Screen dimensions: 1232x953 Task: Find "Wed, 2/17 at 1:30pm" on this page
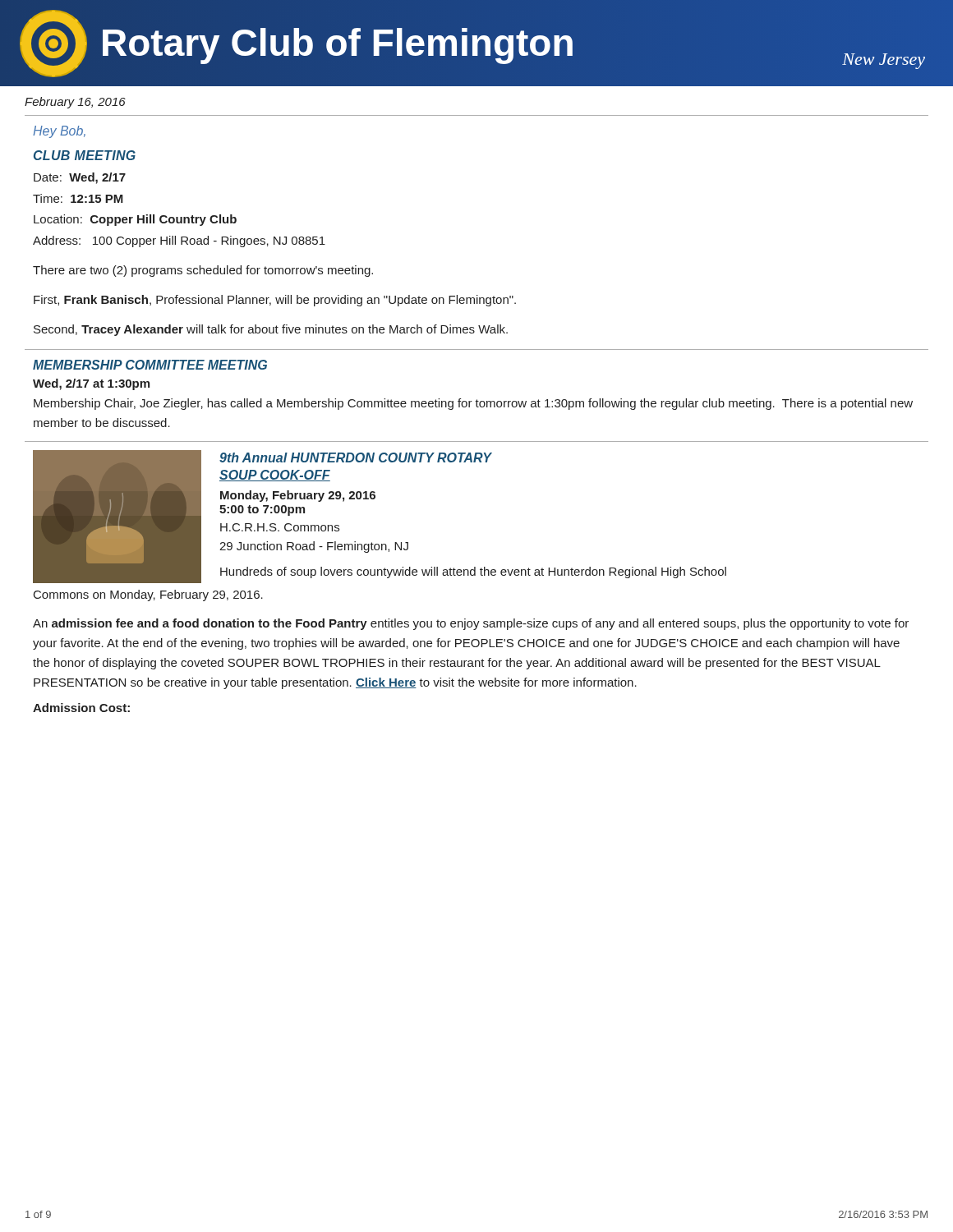(x=92, y=383)
